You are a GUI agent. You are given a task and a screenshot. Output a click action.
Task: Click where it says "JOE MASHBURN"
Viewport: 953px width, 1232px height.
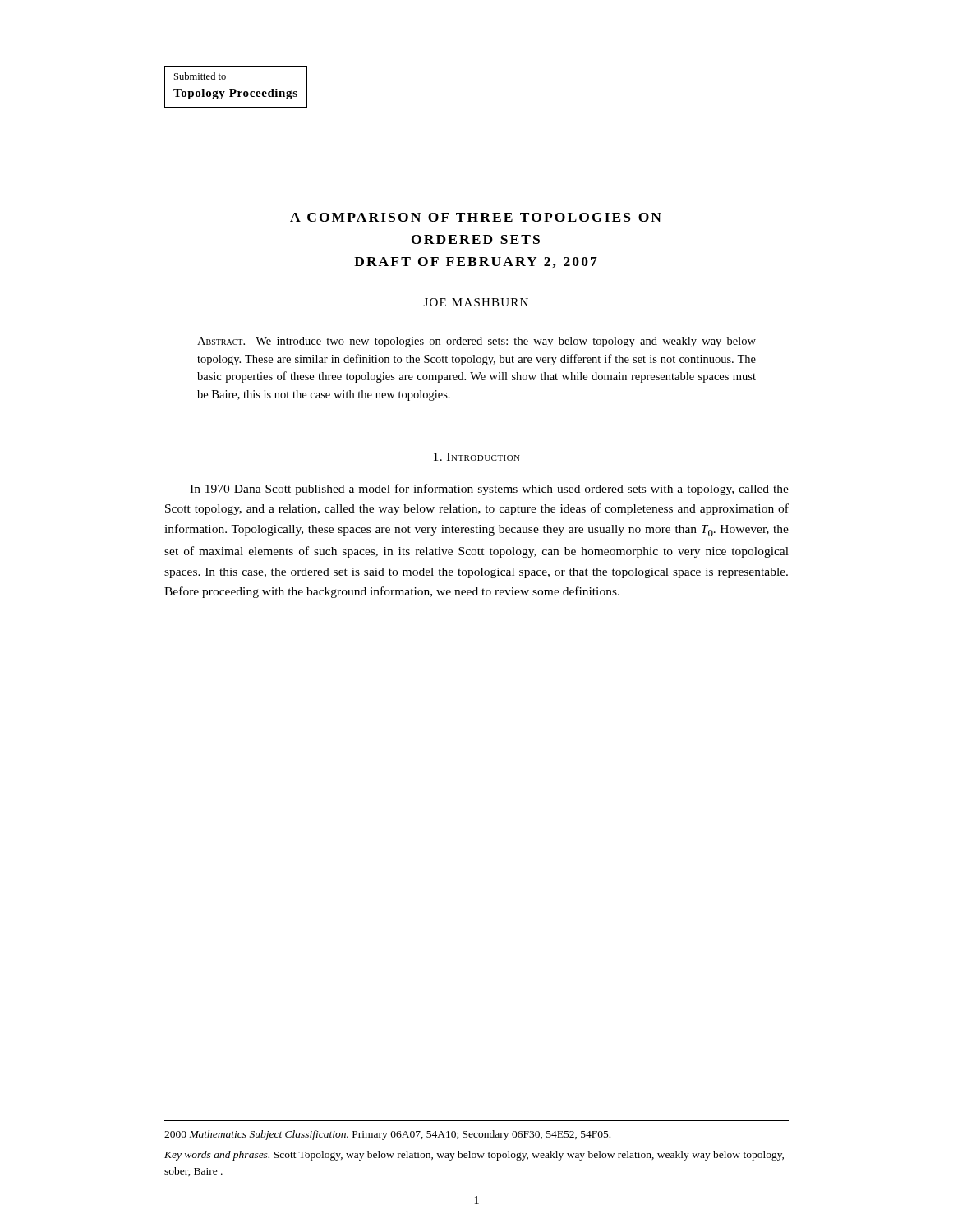[x=476, y=303]
